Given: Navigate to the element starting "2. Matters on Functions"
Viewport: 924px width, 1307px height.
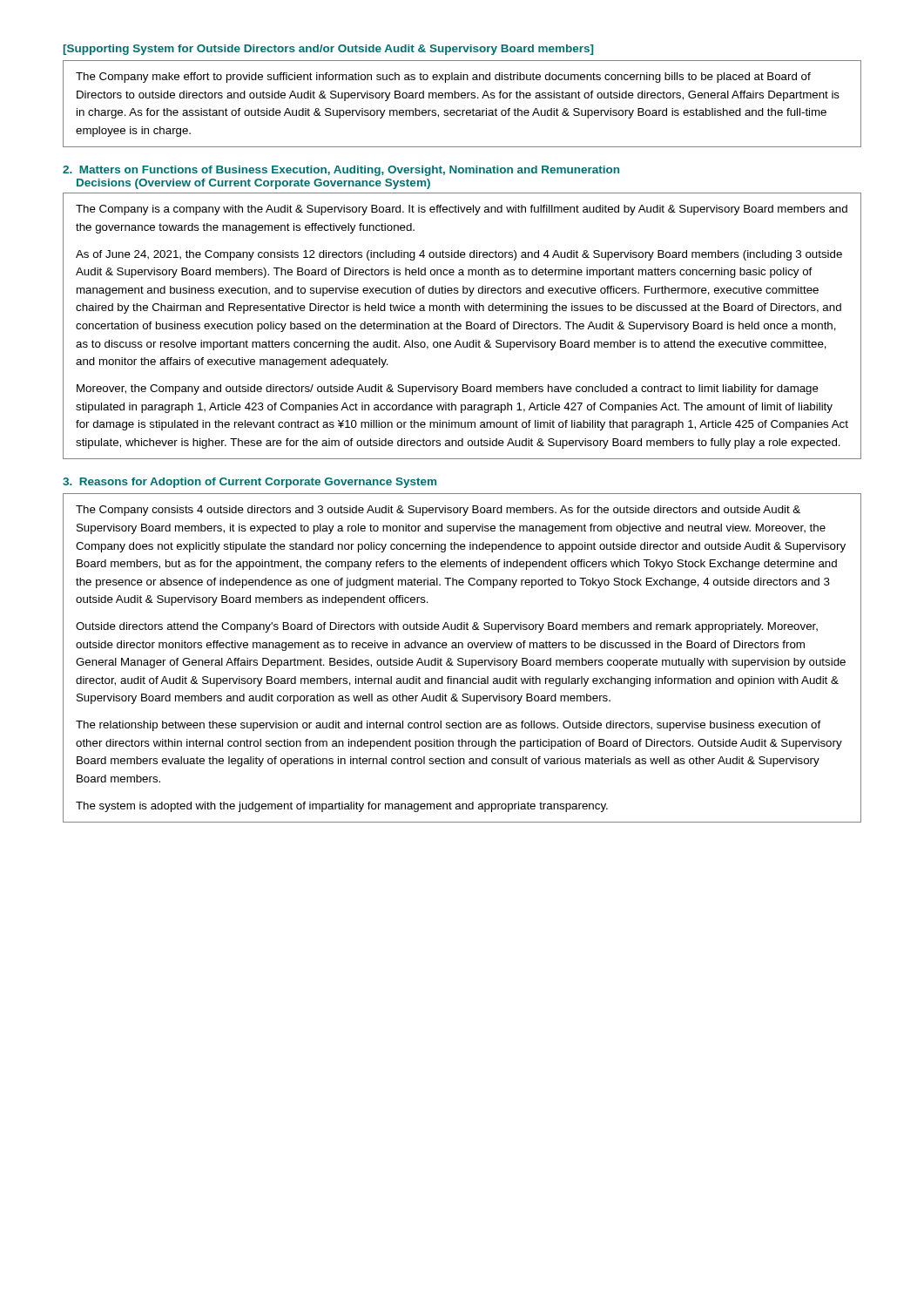Looking at the screenshot, I should coord(341,176).
